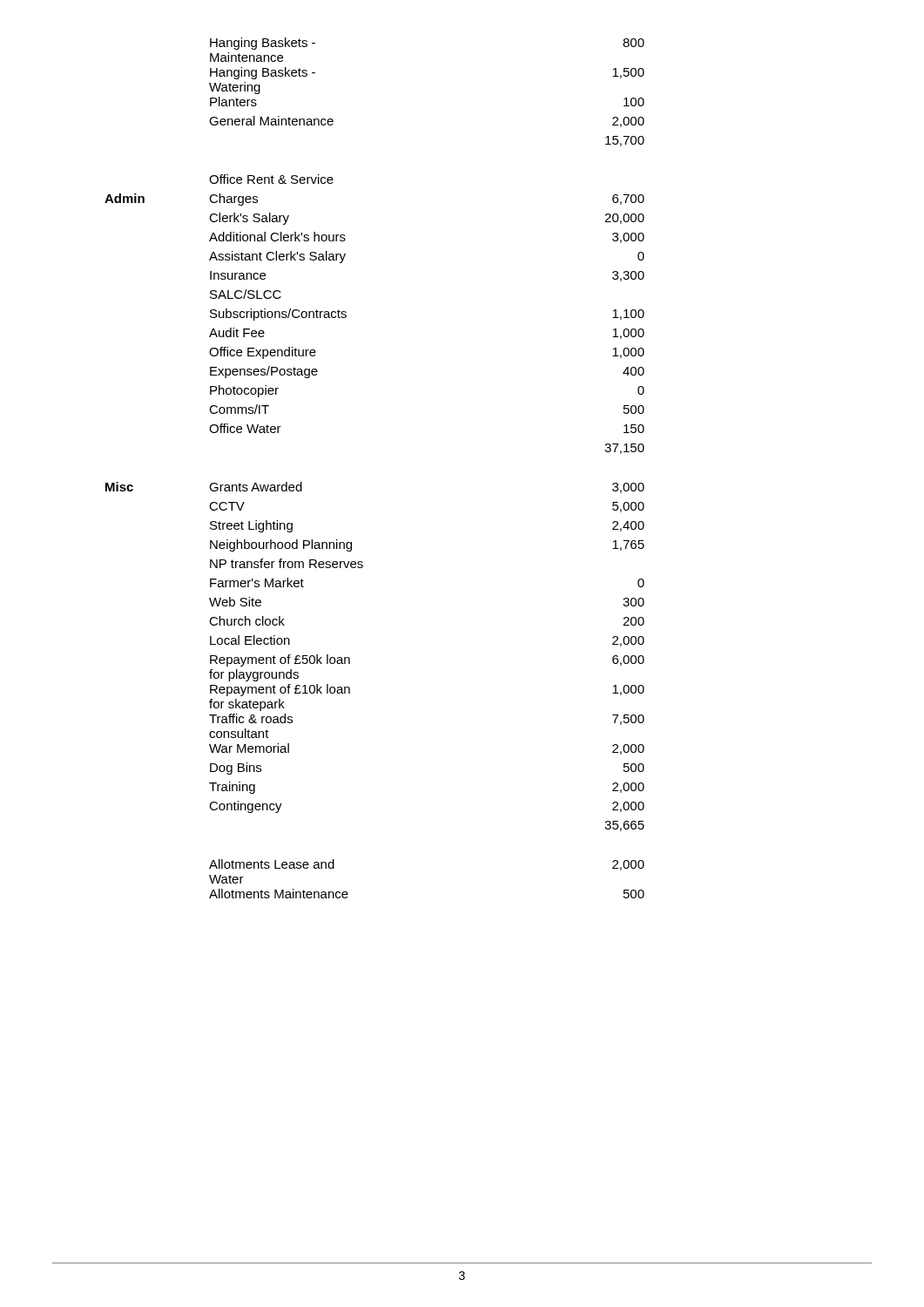Select the text starting "Training 2,000"
The width and height of the screenshot is (924, 1307).
[229, 787]
